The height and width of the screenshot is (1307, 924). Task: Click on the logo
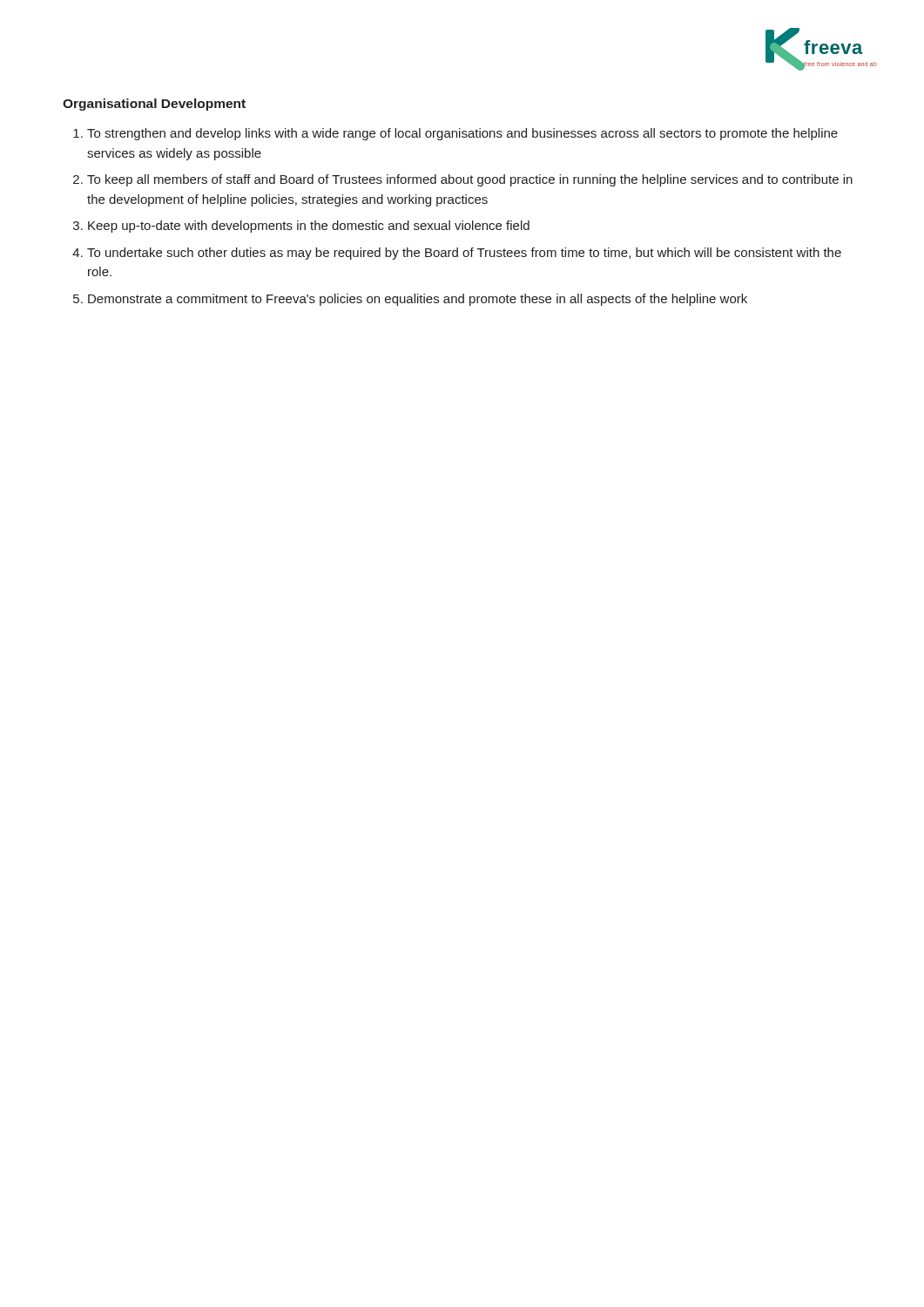(820, 55)
